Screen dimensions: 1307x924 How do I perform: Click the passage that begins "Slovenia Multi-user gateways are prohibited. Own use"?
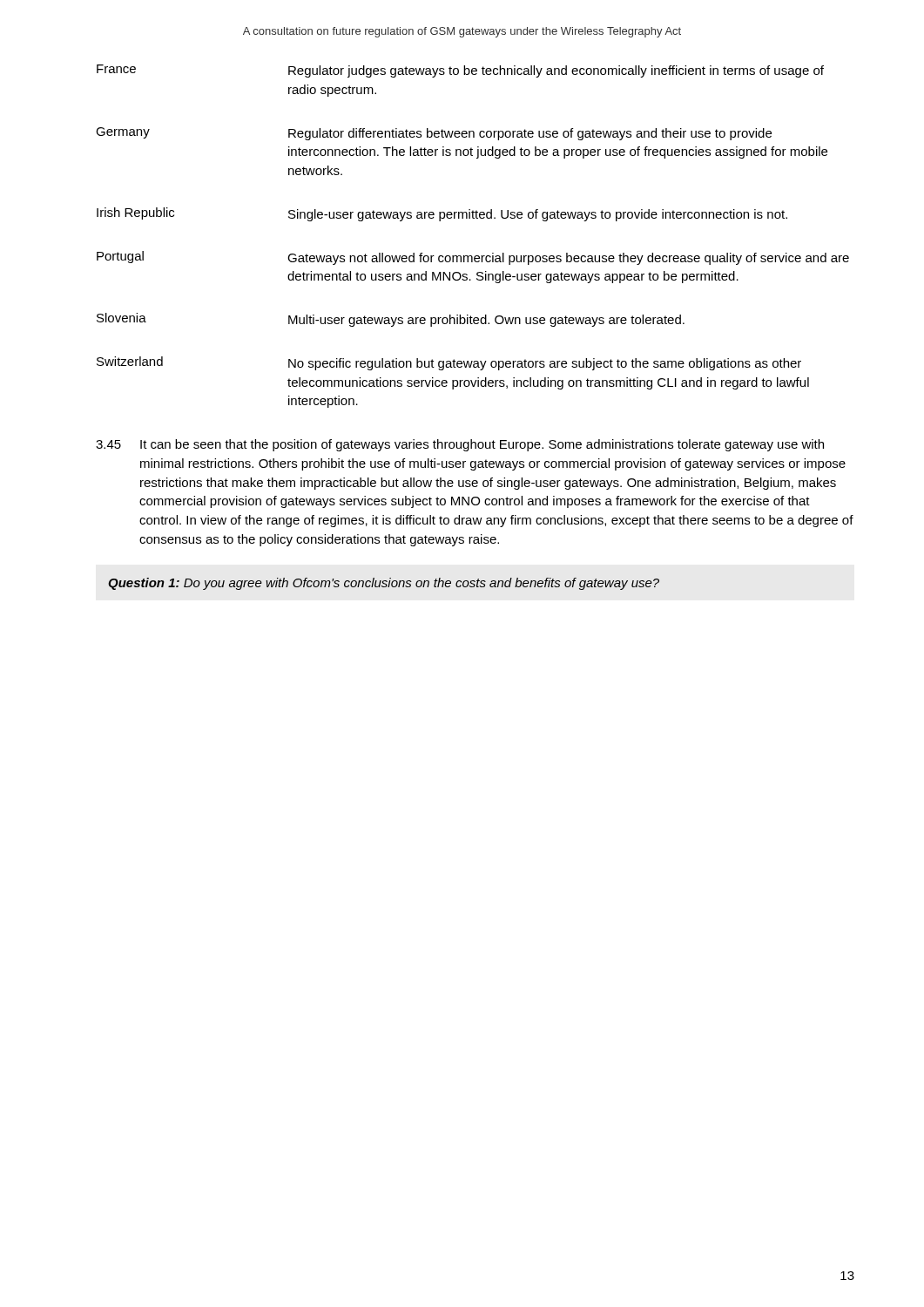click(x=475, y=320)
